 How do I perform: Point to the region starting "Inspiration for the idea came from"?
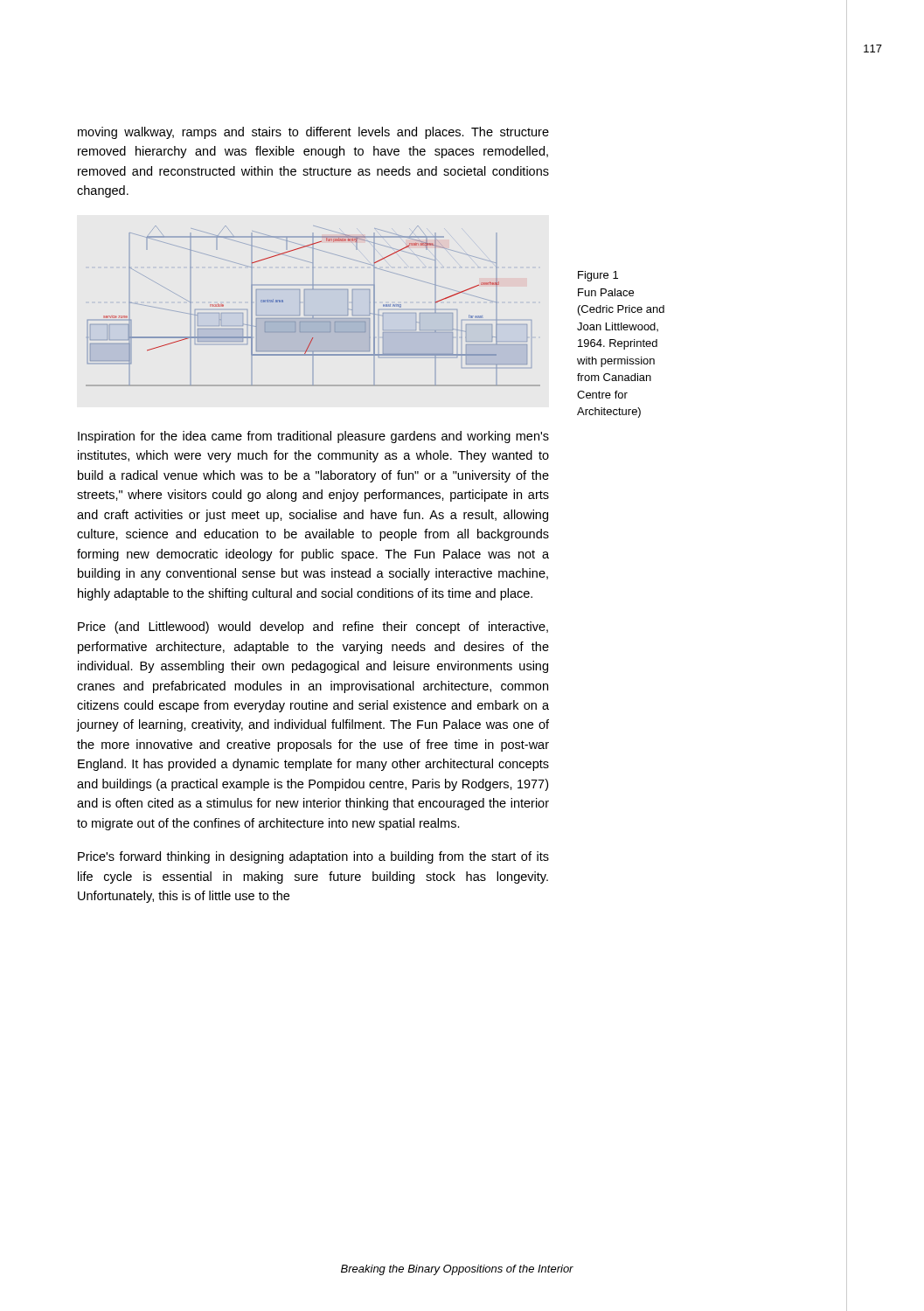point(313,515)
